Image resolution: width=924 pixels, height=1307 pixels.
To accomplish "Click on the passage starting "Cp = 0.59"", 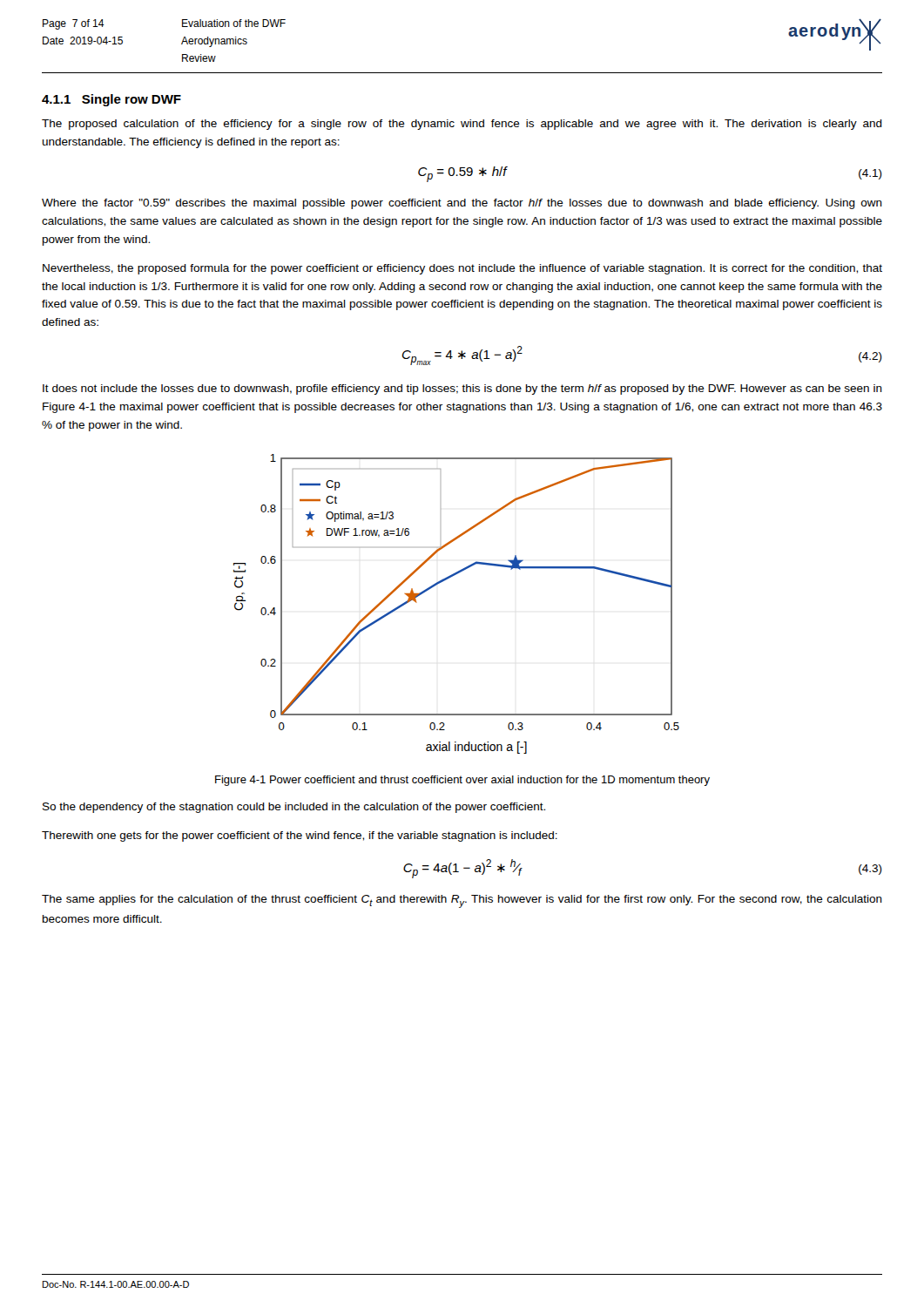I will click(465, 174).
